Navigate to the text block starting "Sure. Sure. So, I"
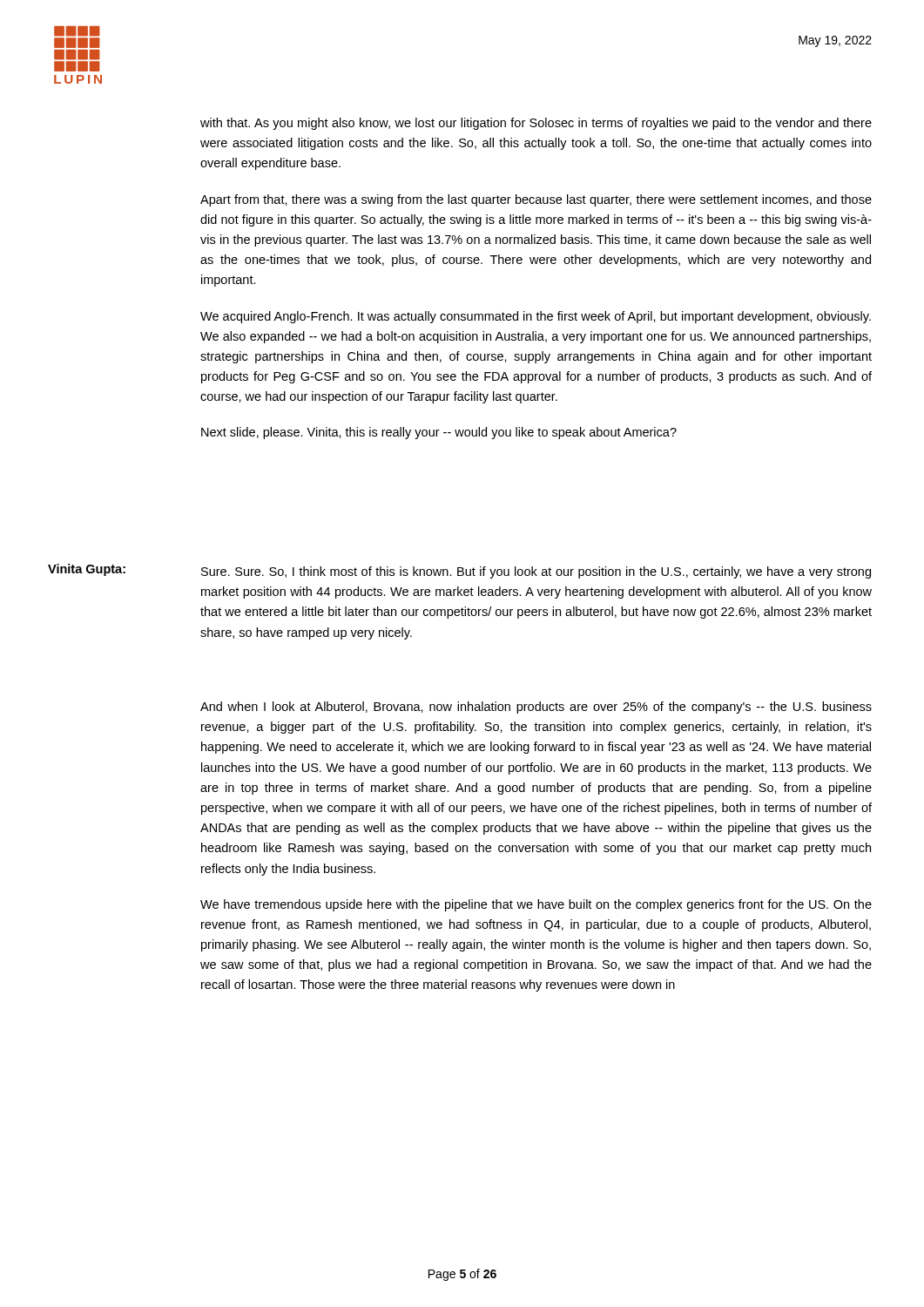The image size is (924, 1307). (536, 602)
